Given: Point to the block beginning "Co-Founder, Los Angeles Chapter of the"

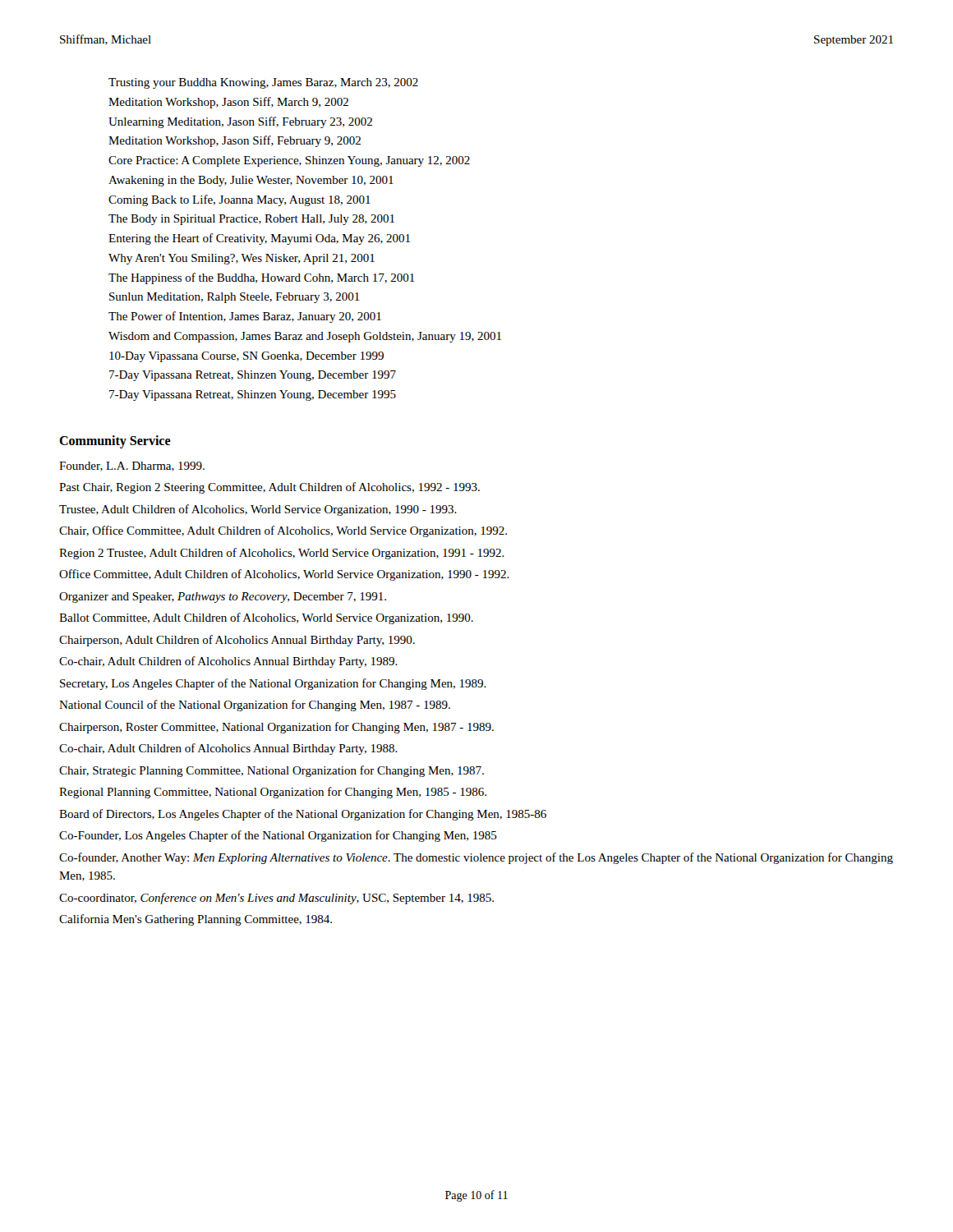Looking at the screenshot, I should click(278, 835).
